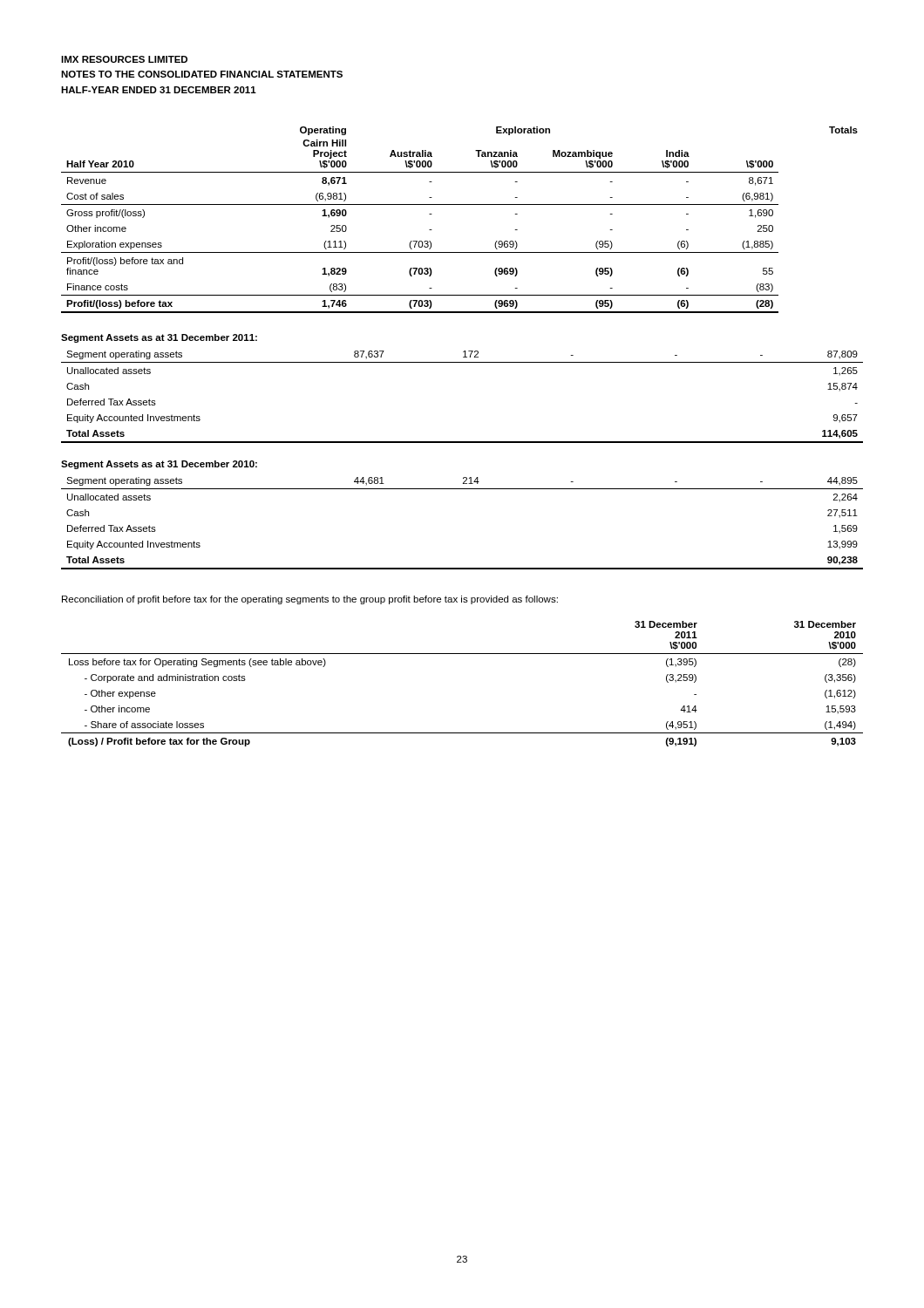Click on the section header with the text "Segment Assets as at 31 December 2010:"
Screen dimensions: 1308x924
(159, 464)
